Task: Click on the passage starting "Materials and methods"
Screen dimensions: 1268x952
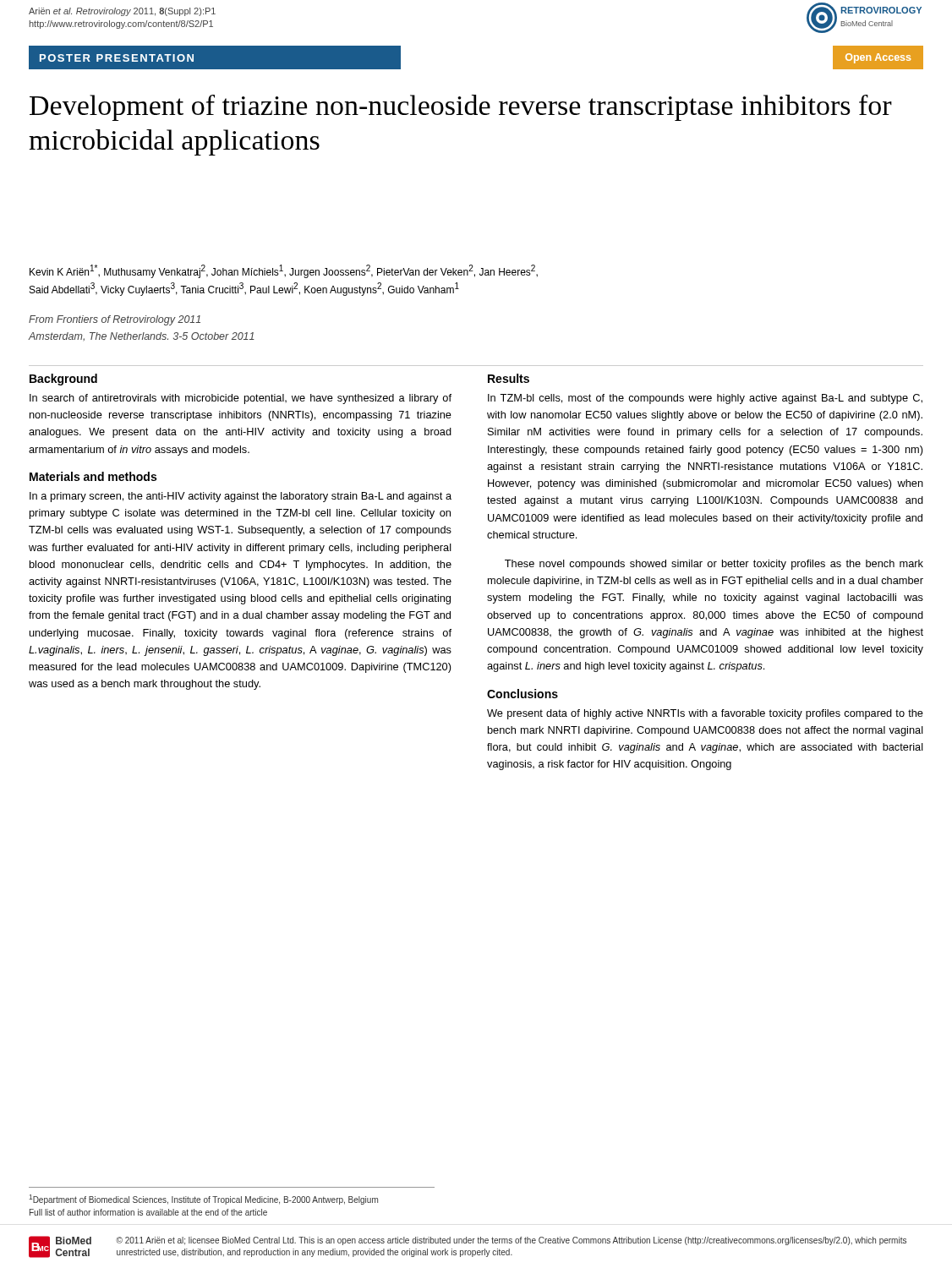Action: [x=93, y=477]
